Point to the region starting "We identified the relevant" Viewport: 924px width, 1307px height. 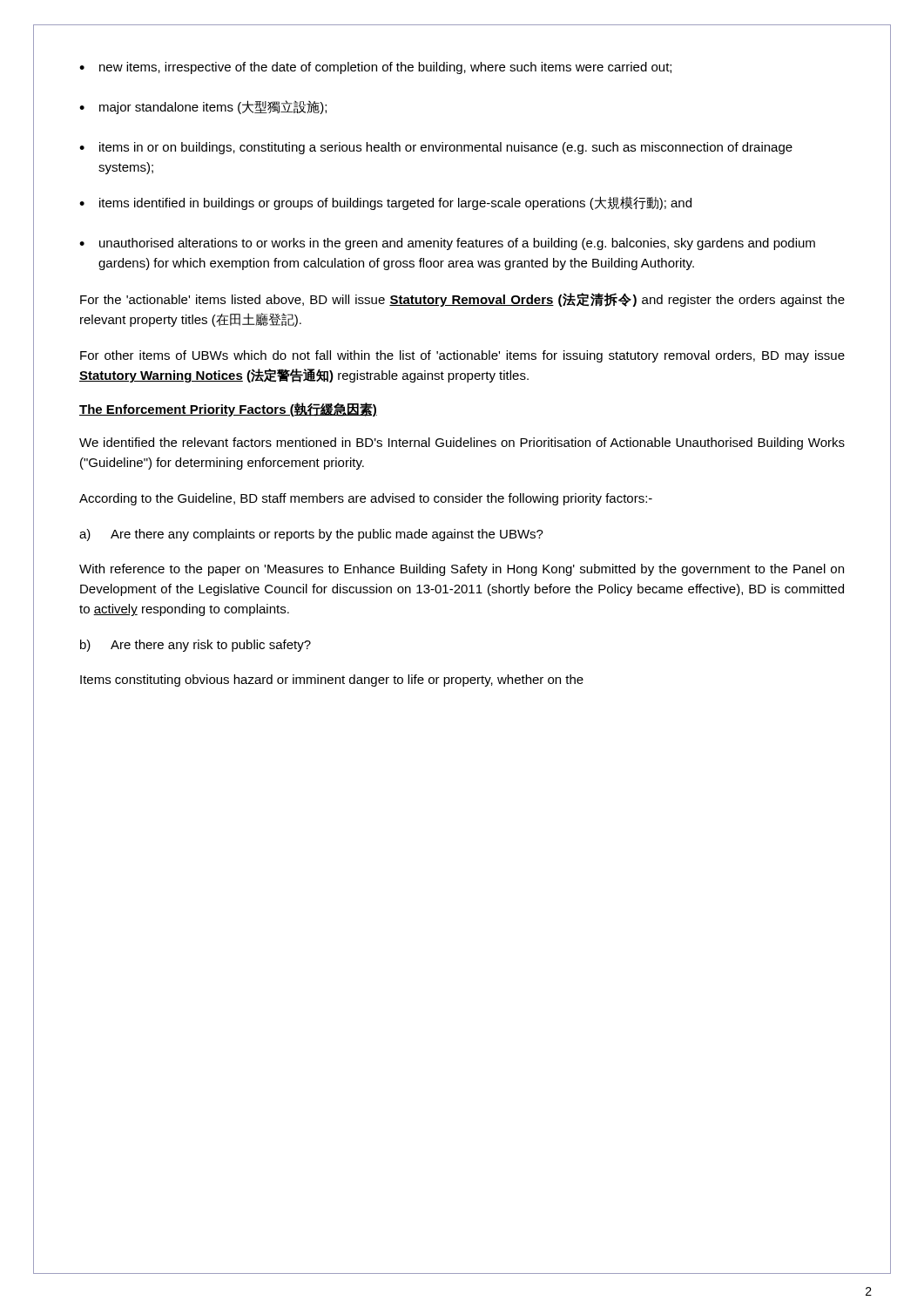pos(462,452)
